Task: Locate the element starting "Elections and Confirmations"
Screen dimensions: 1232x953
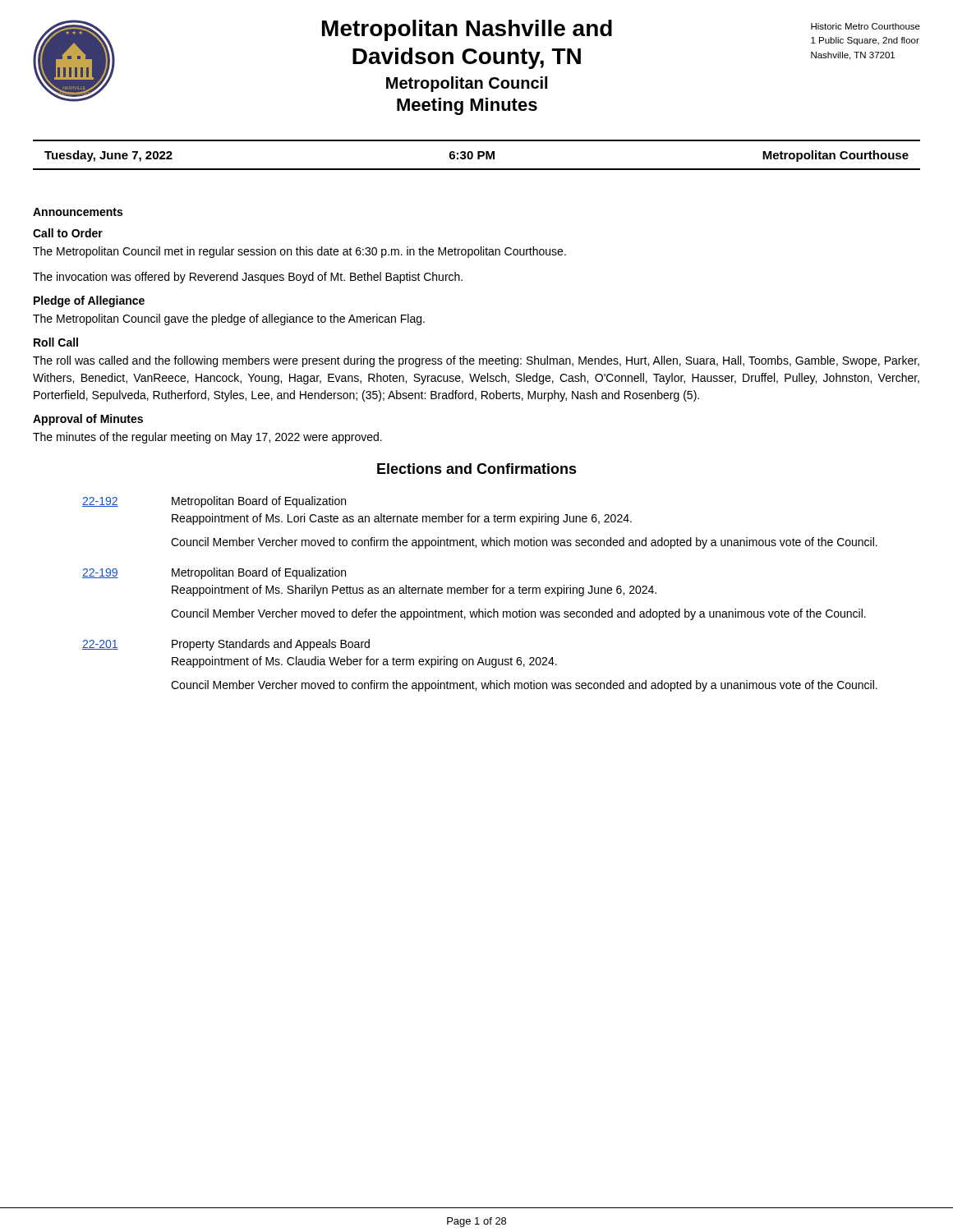Action: 476,469
